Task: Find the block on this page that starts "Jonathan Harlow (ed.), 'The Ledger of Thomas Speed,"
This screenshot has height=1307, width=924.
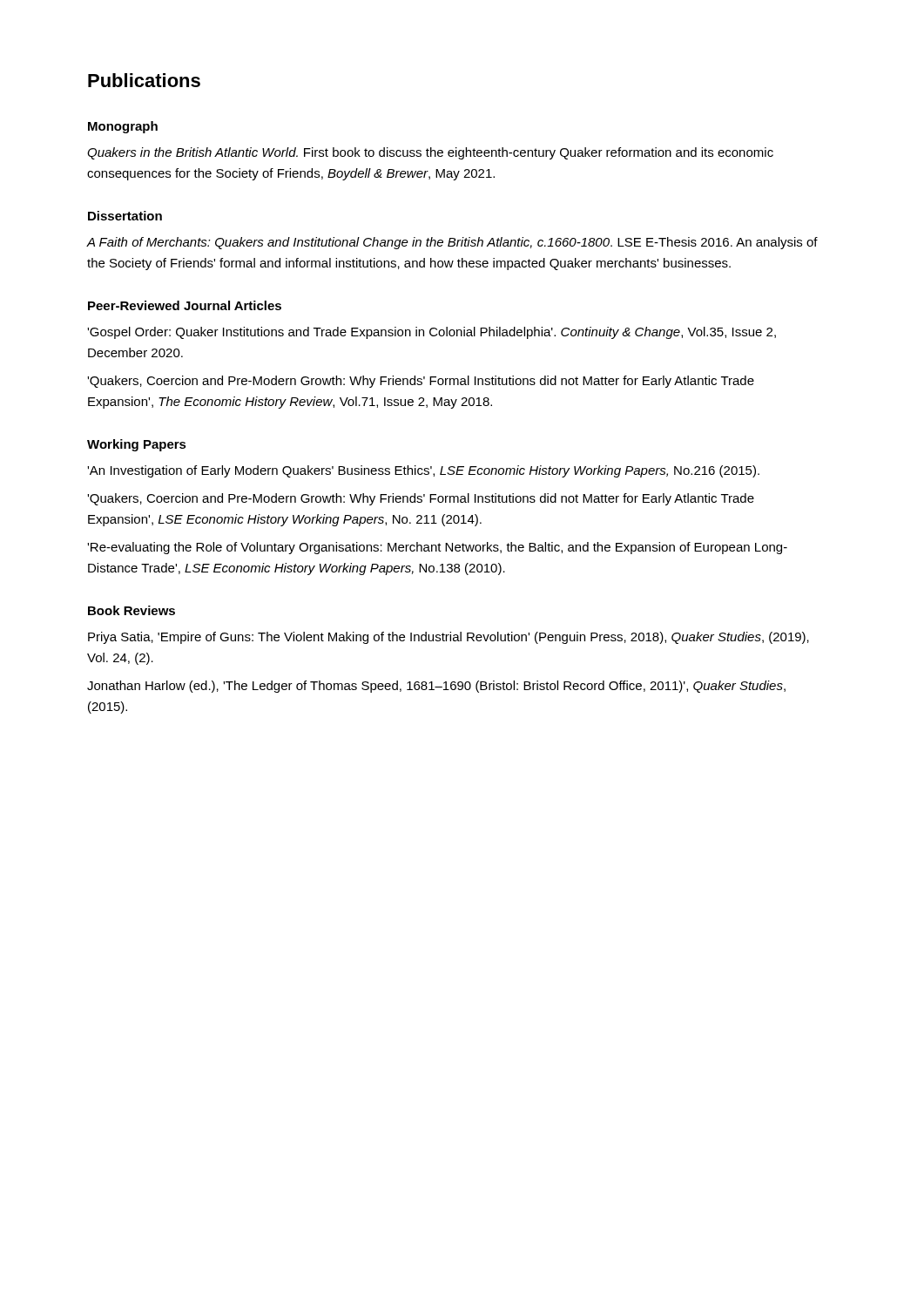Action: tap(437, 696)
